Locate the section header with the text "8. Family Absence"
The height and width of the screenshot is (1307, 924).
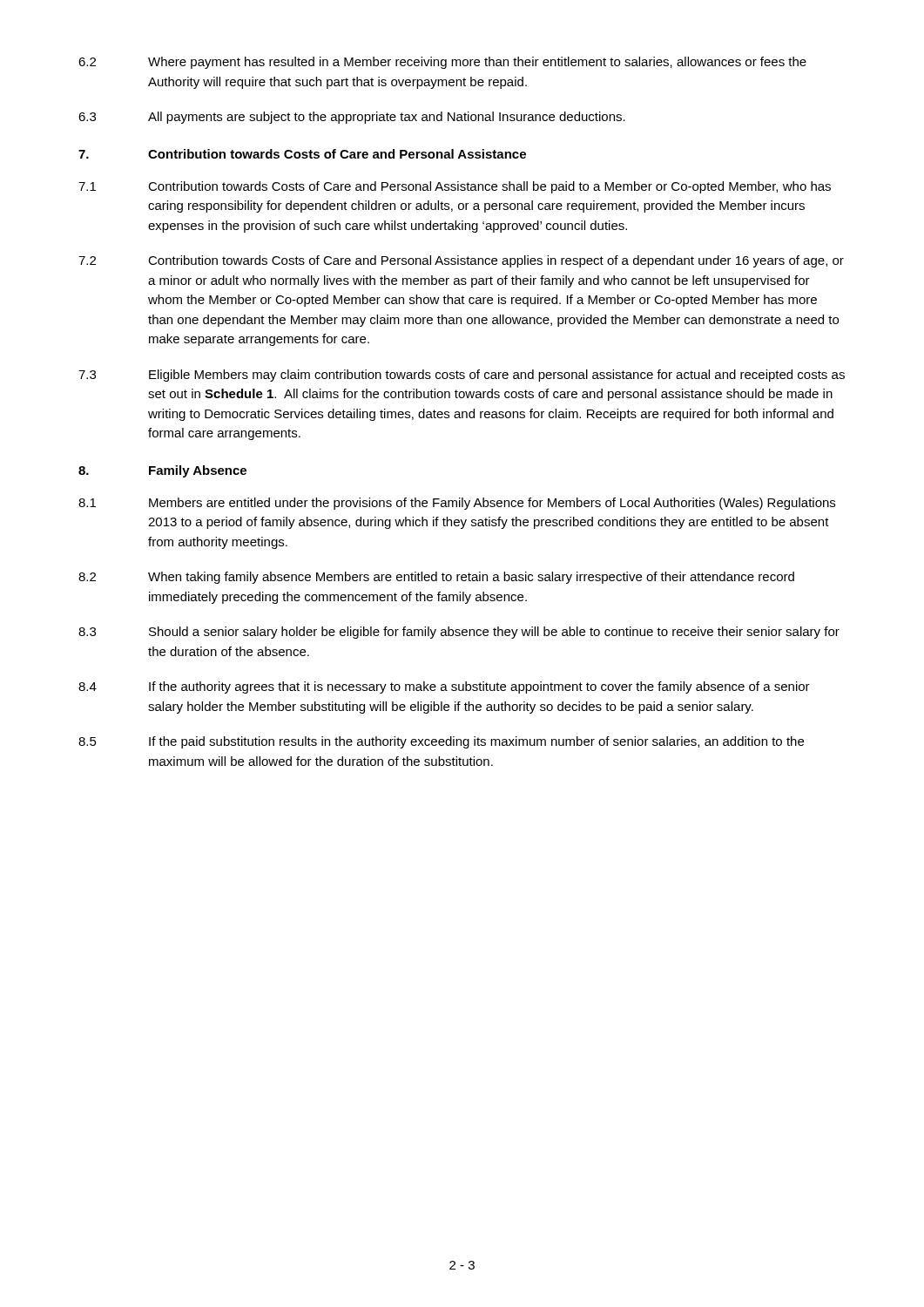162,471
